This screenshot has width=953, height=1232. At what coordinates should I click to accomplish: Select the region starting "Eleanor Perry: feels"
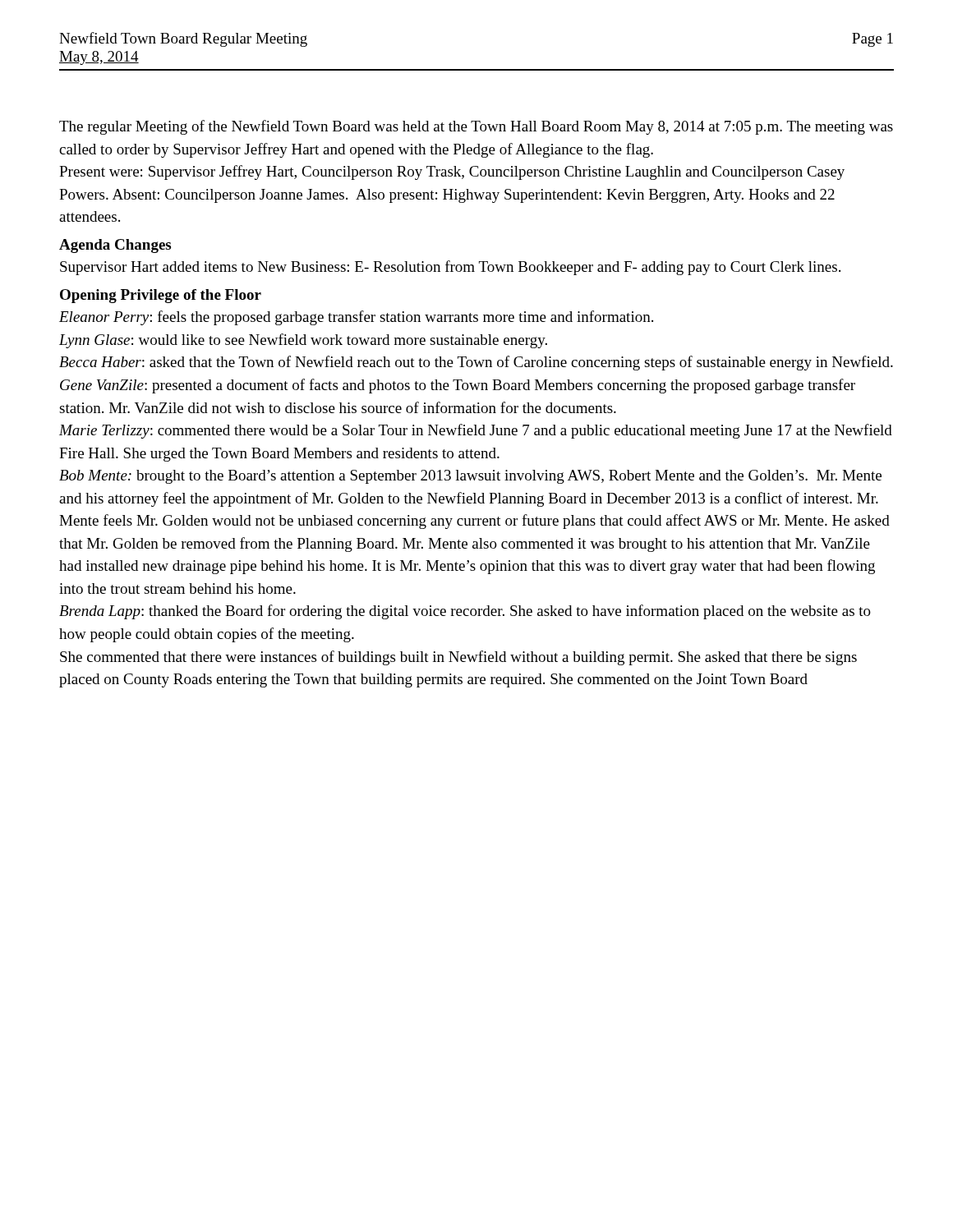(x=476, y=317)
